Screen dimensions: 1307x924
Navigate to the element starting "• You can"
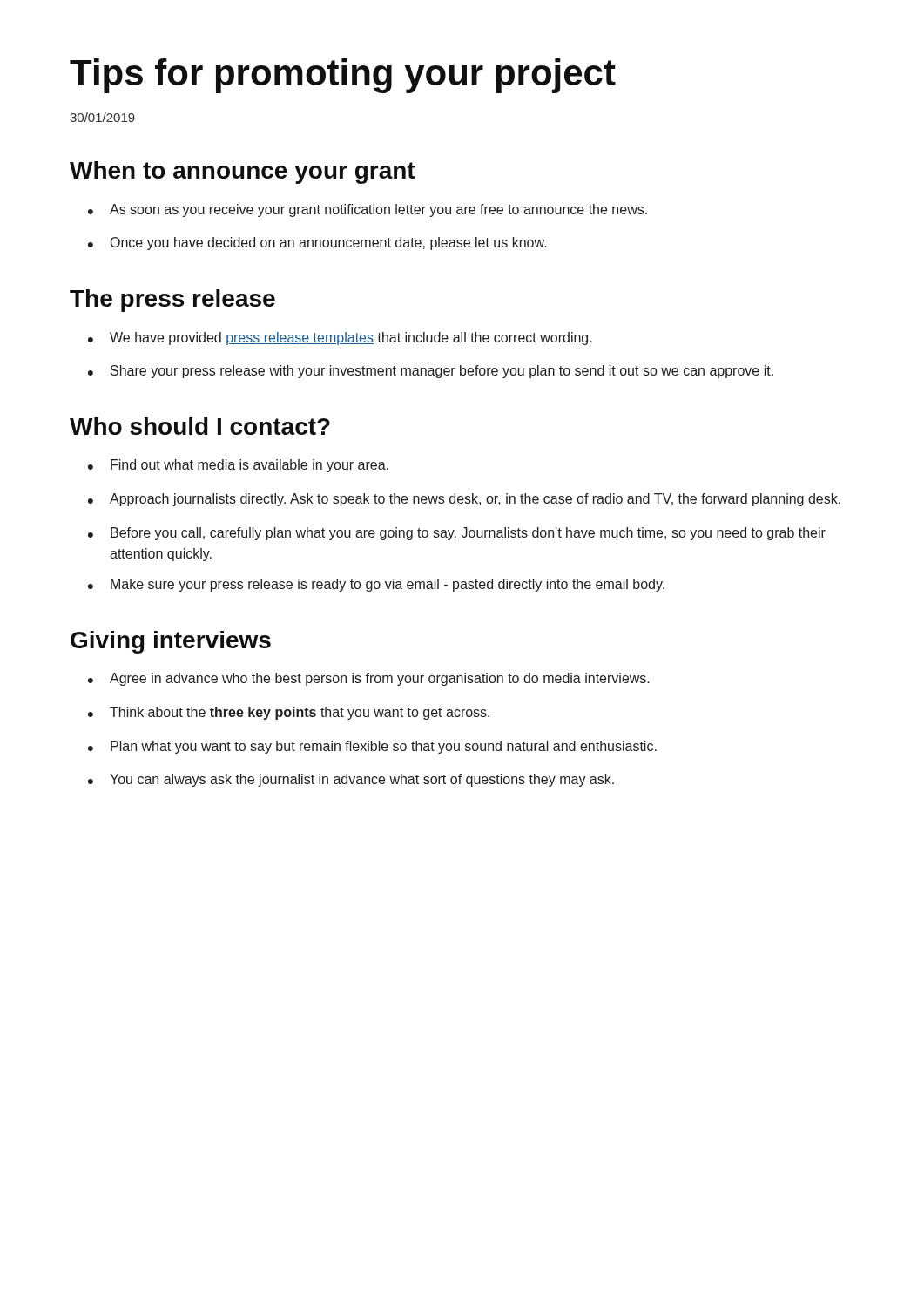[x=471, y=782]
